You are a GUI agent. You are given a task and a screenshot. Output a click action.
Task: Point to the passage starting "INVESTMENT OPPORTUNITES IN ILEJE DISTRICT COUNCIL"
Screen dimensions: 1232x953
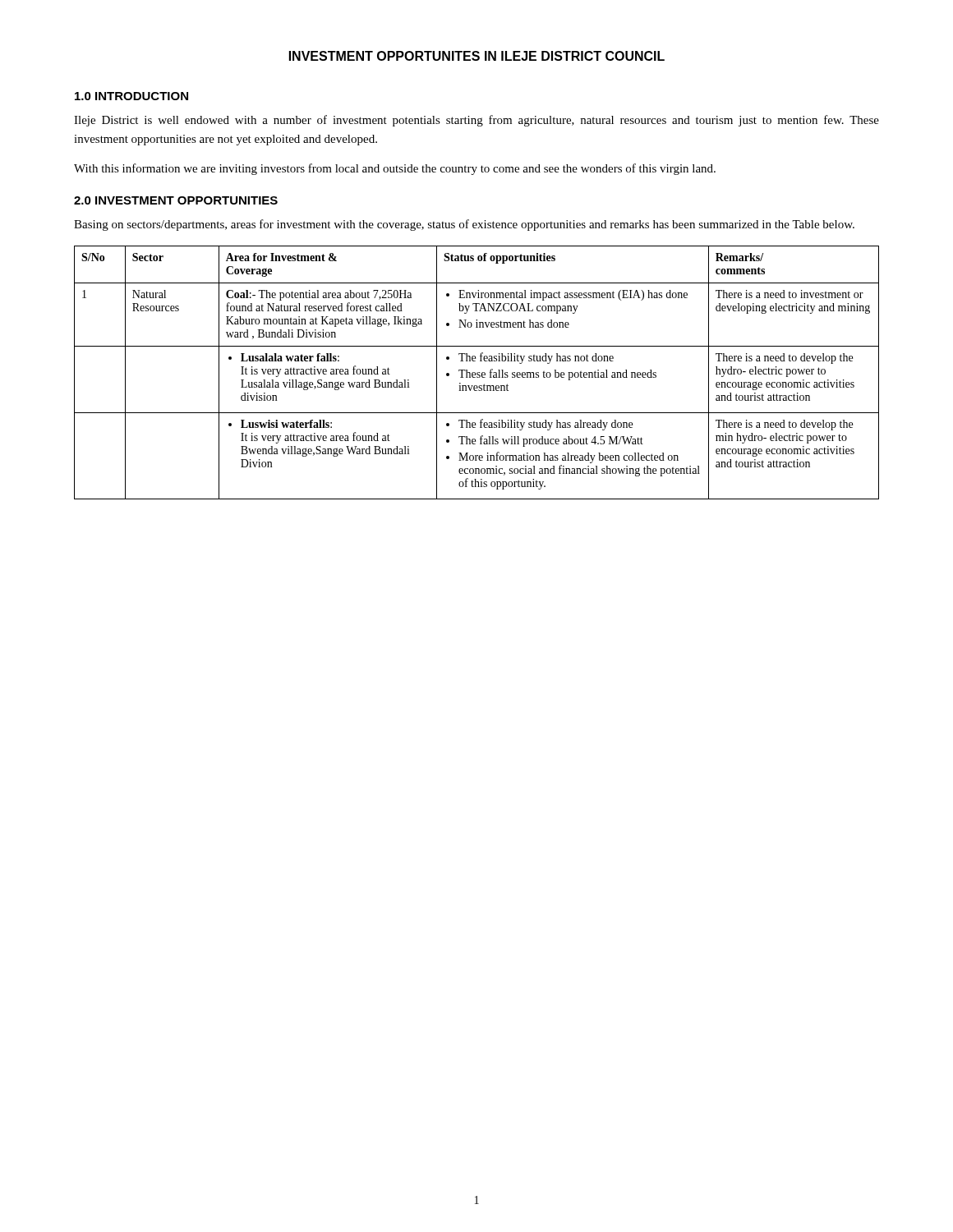tap(476, 56)
